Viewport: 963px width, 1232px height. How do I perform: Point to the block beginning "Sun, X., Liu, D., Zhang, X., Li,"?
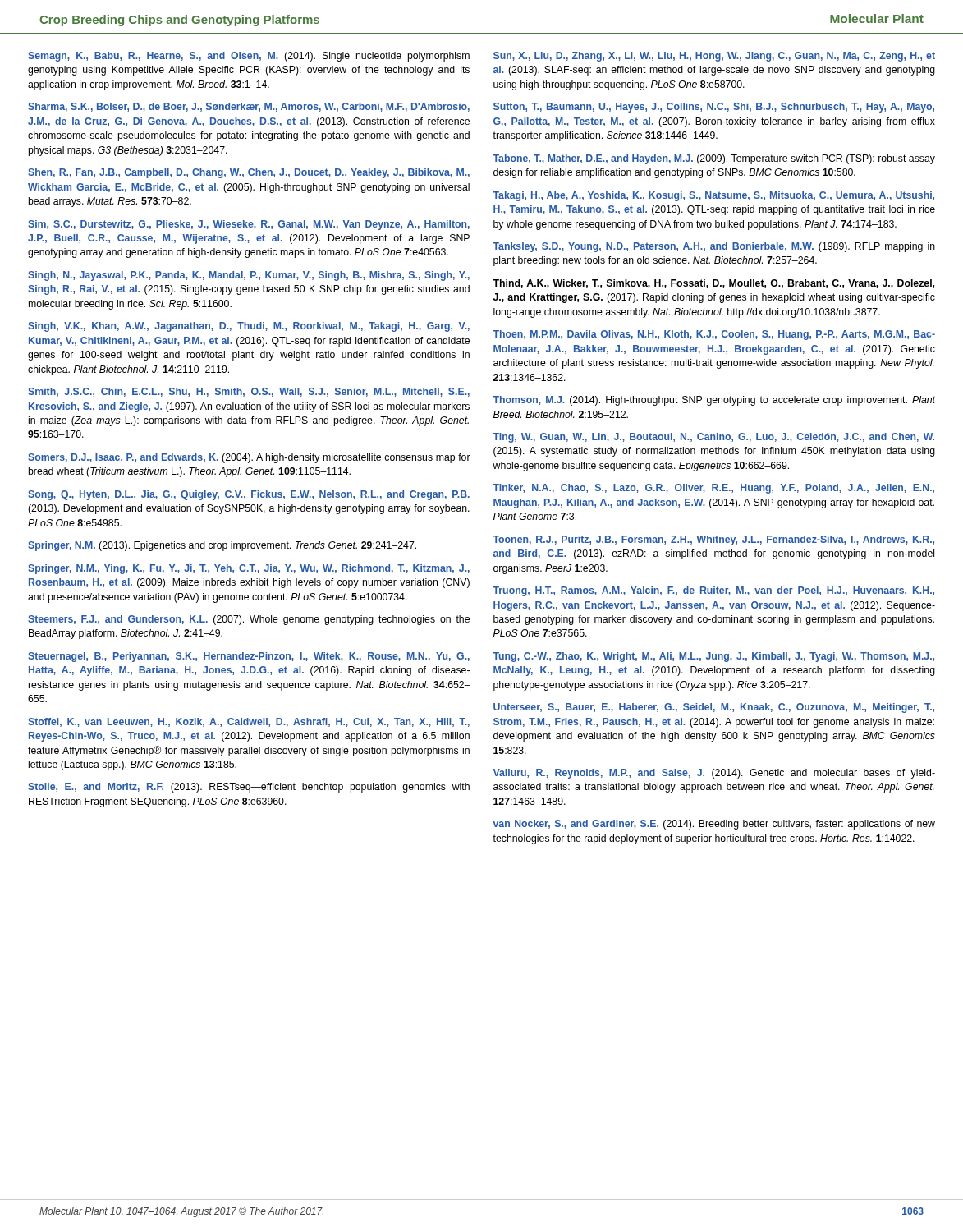pos(714,70)
